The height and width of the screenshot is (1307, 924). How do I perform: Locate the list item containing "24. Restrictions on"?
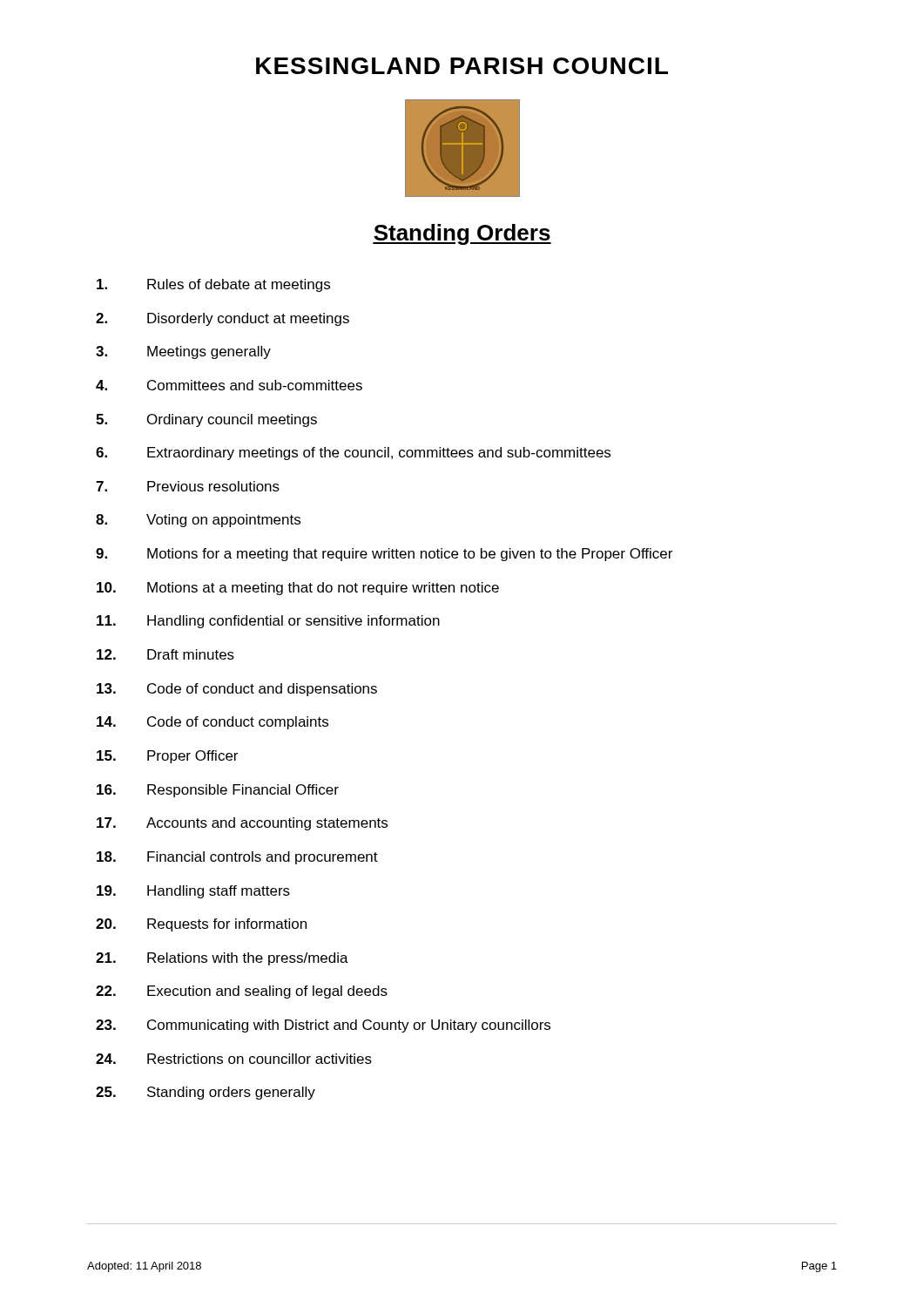234,1059
